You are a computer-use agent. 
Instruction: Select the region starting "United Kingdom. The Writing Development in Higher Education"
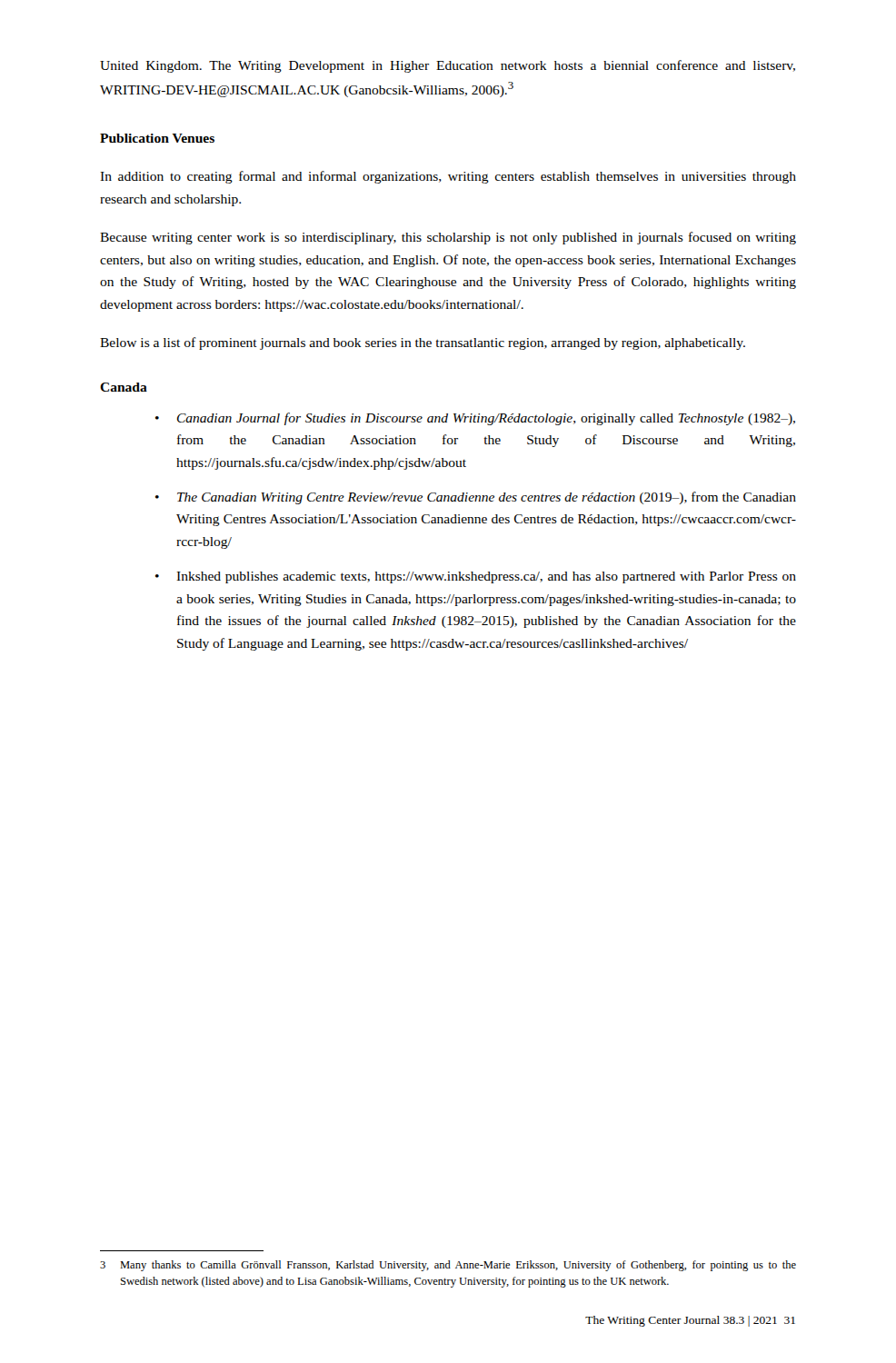[x=448, y=78]
